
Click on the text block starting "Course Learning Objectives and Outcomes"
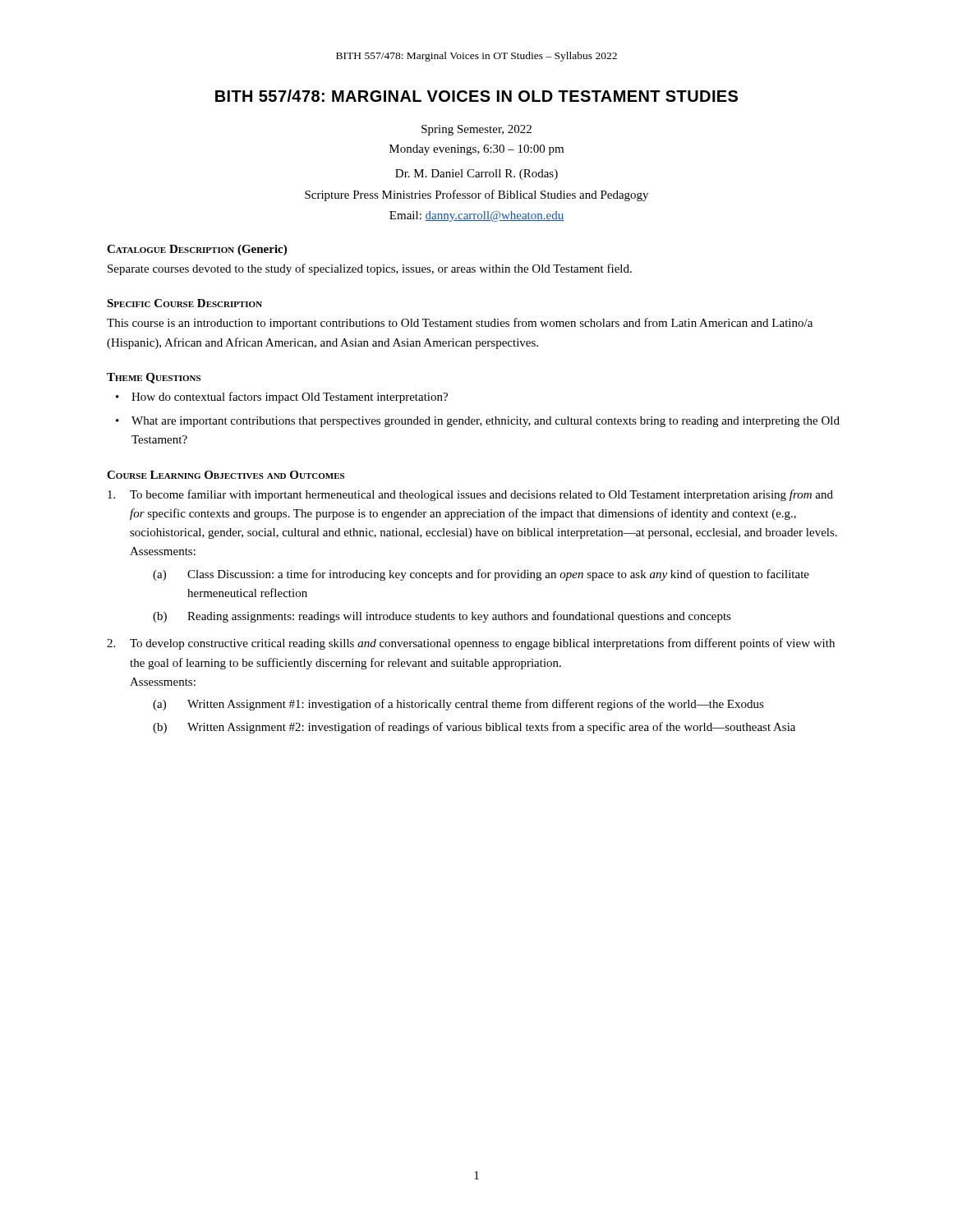pos(226,474)
